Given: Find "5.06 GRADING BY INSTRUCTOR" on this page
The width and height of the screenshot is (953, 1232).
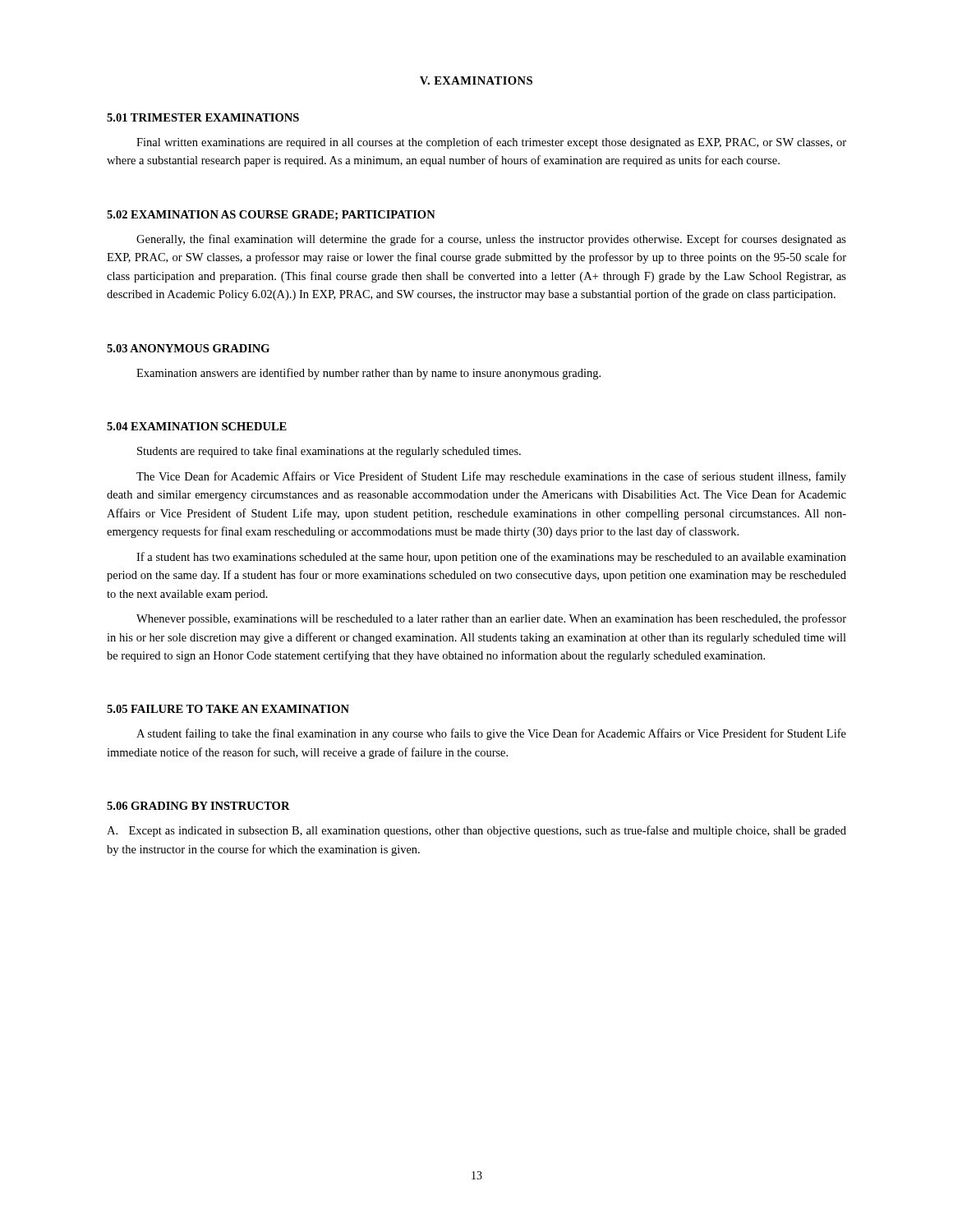Looking at the screenshot, I should [x=198, y=806].
